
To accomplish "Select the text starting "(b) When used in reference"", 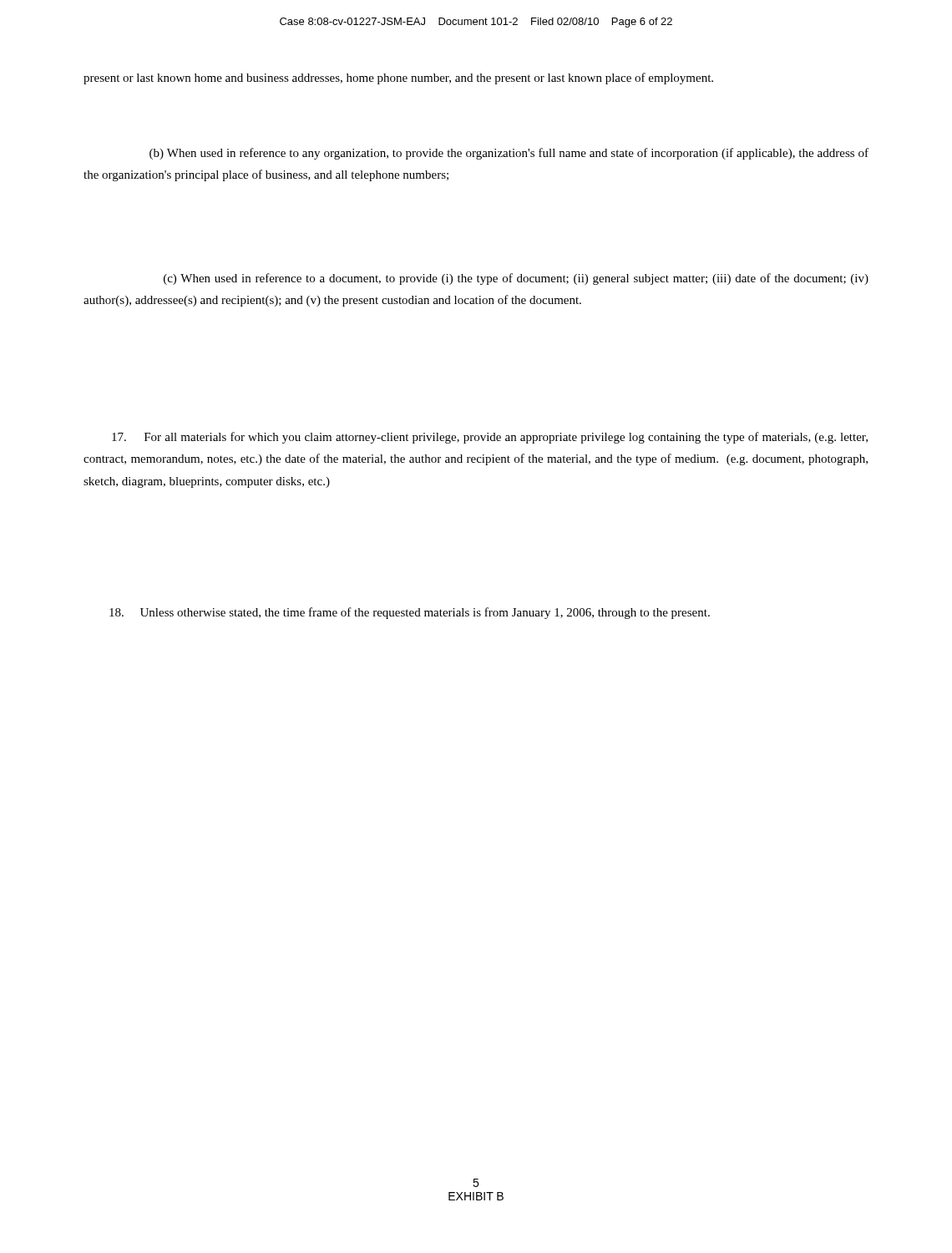I will 476,164.
